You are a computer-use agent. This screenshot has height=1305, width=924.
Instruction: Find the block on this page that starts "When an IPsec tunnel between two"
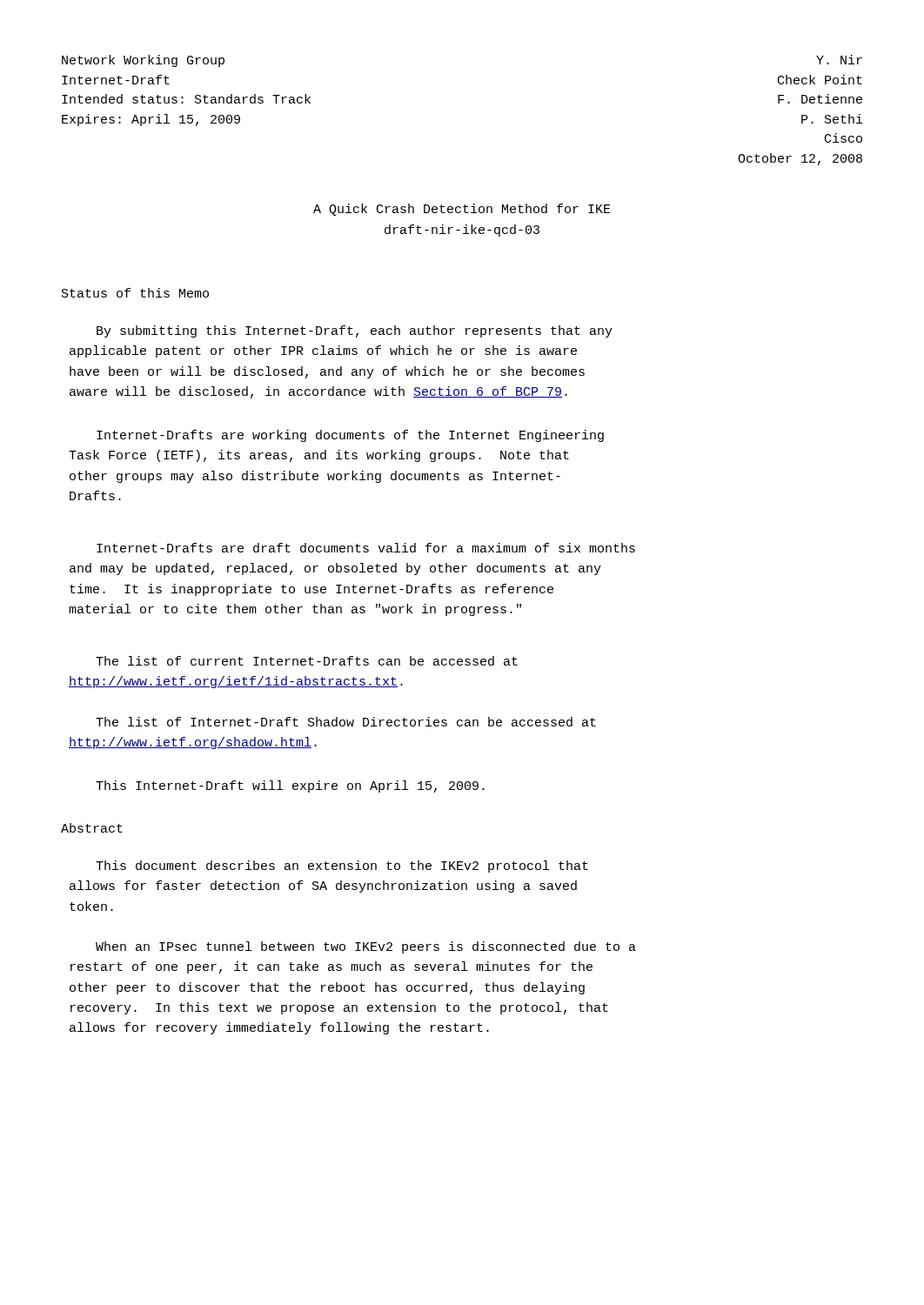pyautogui.click(x=462, y=988)
